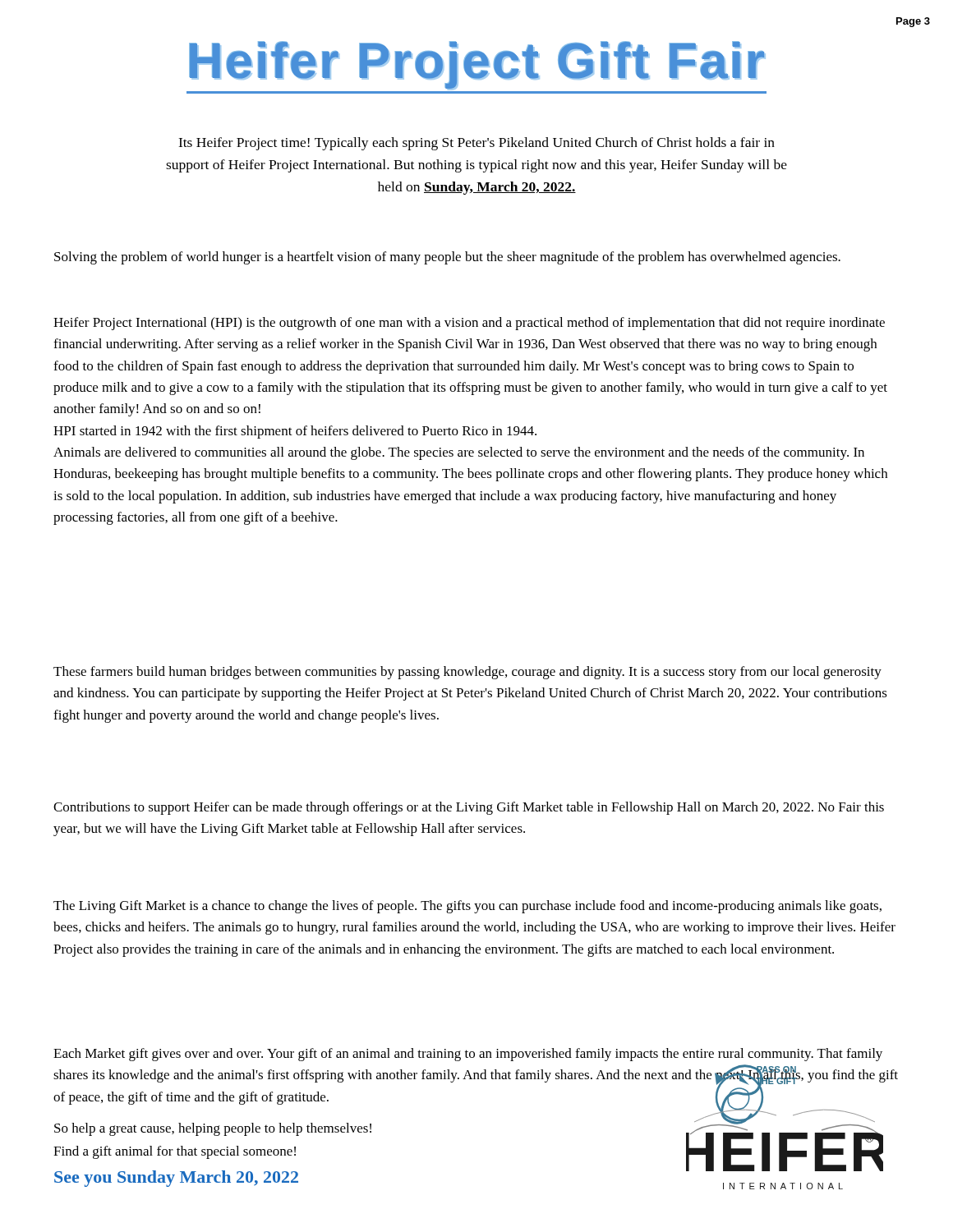Click the passage that begins "The Living Gift Market"
This screenshot has width=953, height=1232.
click(474, 927)
